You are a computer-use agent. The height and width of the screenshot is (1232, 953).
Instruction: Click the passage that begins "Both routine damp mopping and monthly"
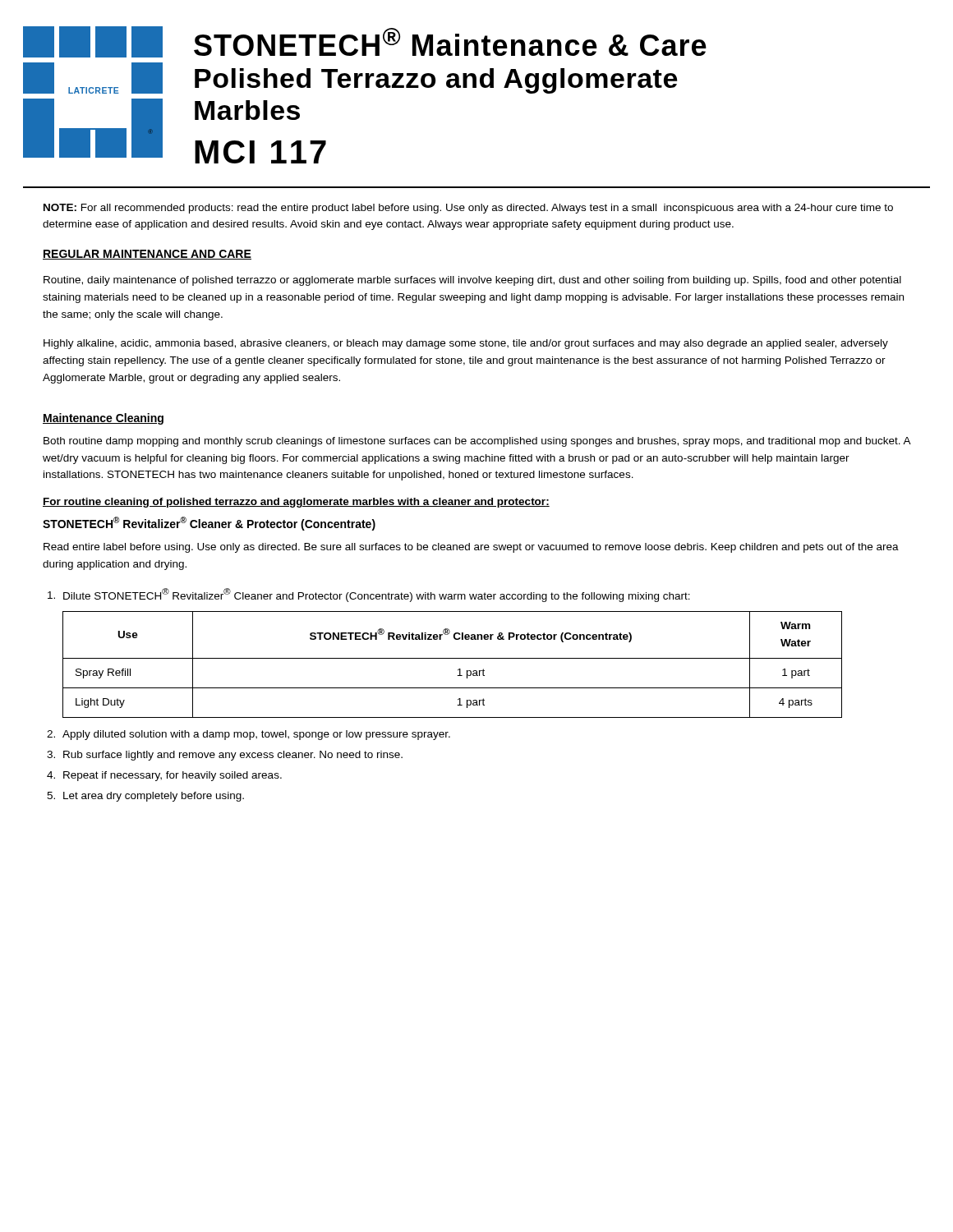coord(476,458)
